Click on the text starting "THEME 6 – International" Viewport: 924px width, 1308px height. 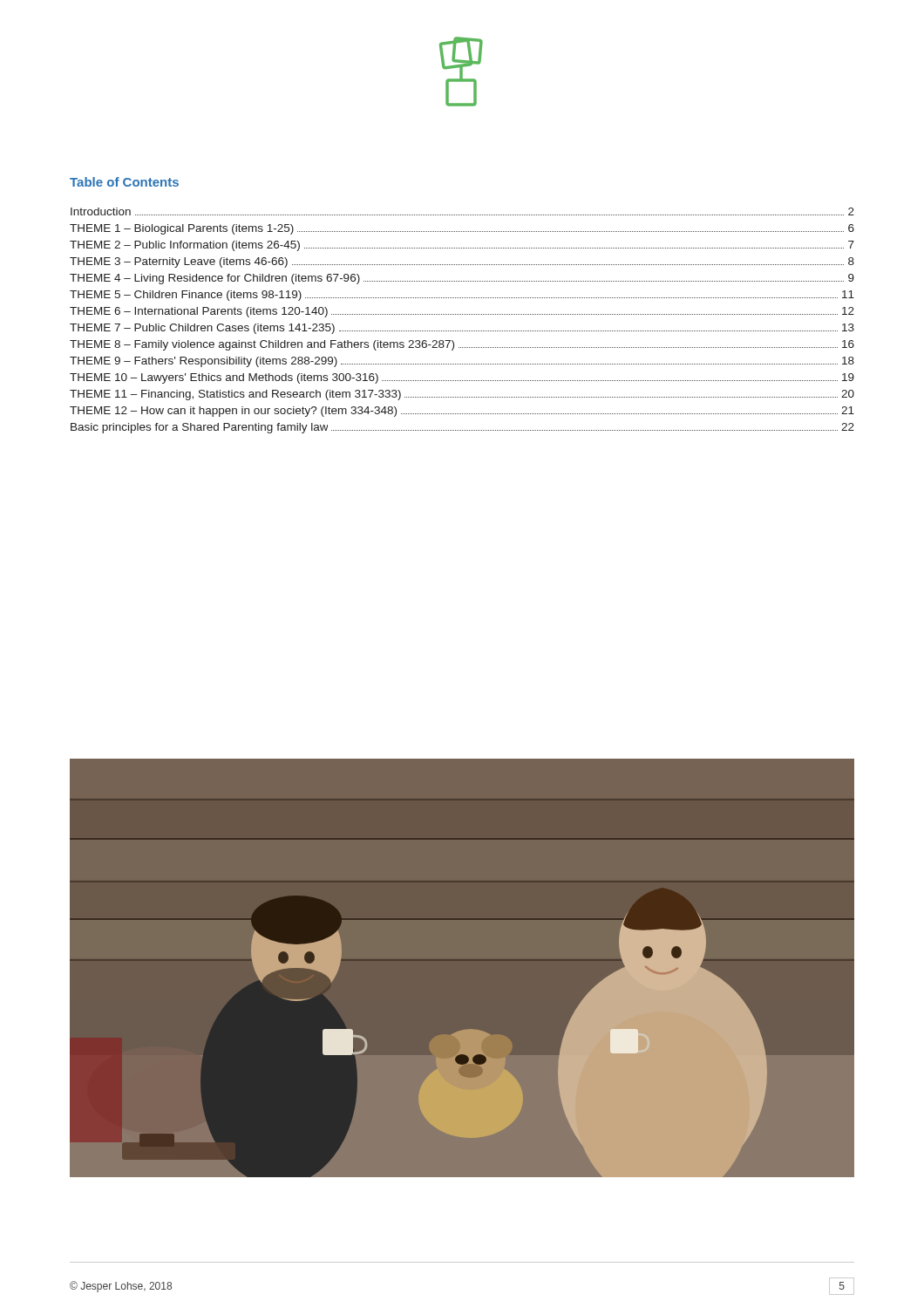point(462,311)
